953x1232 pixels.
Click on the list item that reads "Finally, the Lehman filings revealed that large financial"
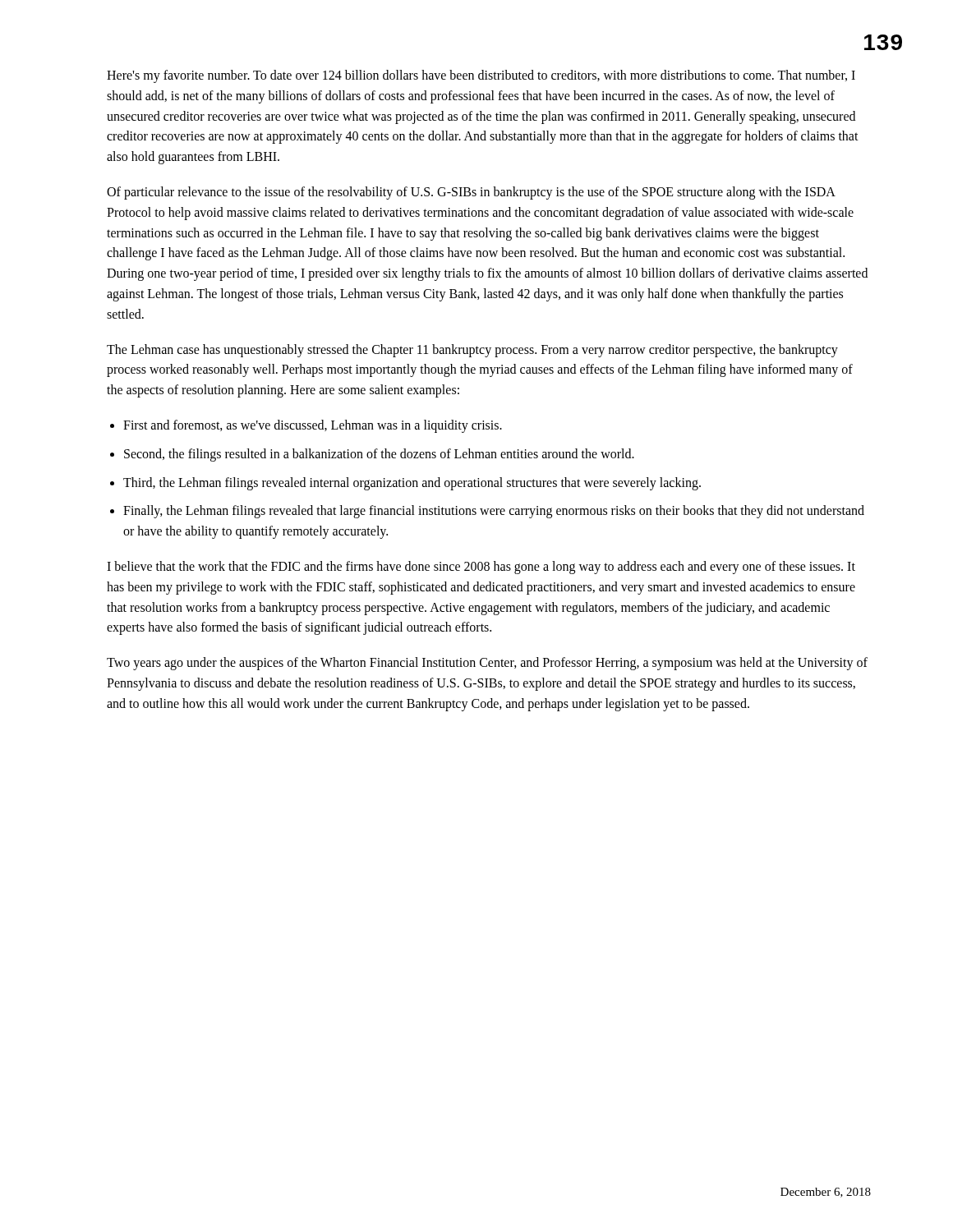(x=494, y=521)
